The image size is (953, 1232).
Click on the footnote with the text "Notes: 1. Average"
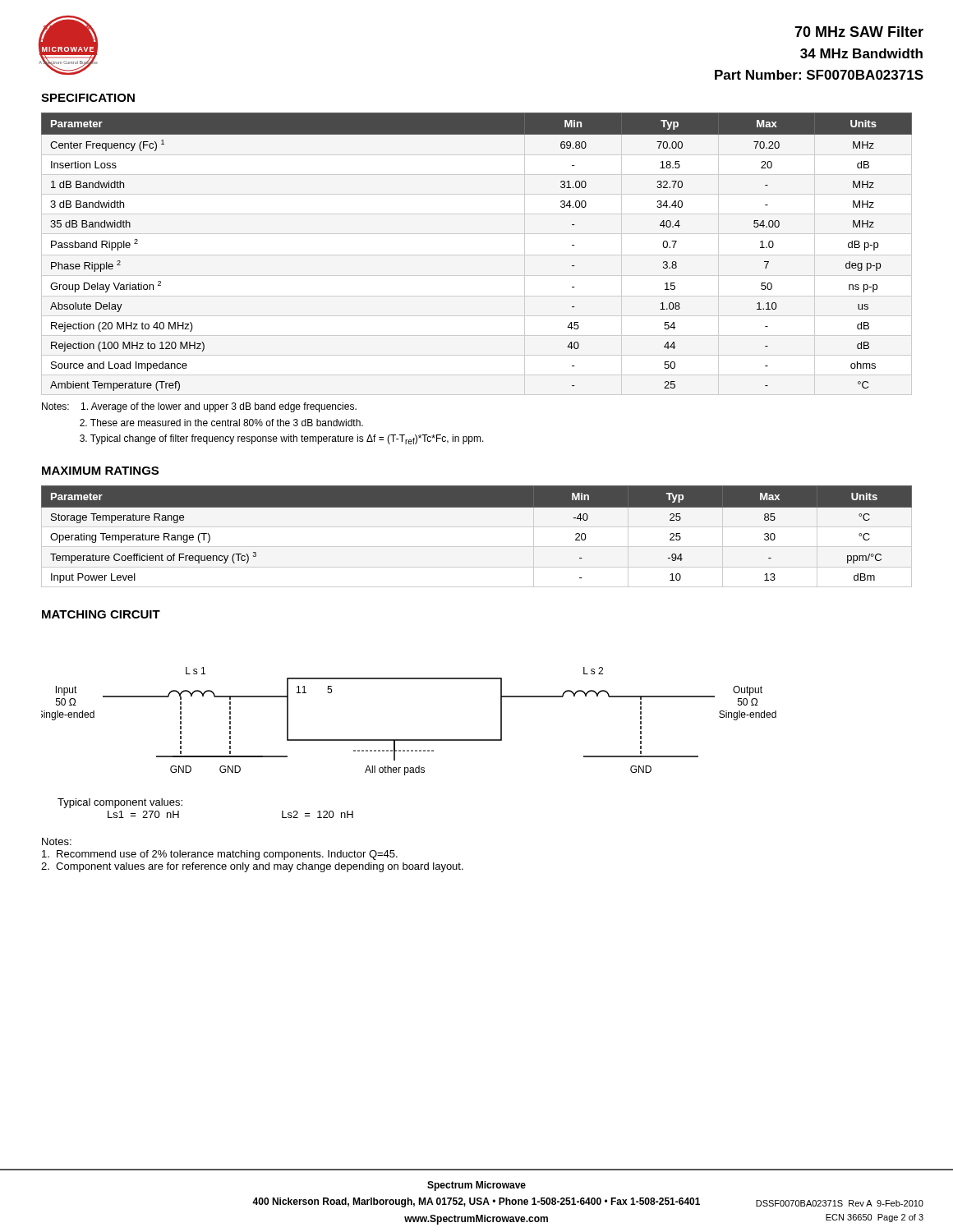[x=263, y=424]
